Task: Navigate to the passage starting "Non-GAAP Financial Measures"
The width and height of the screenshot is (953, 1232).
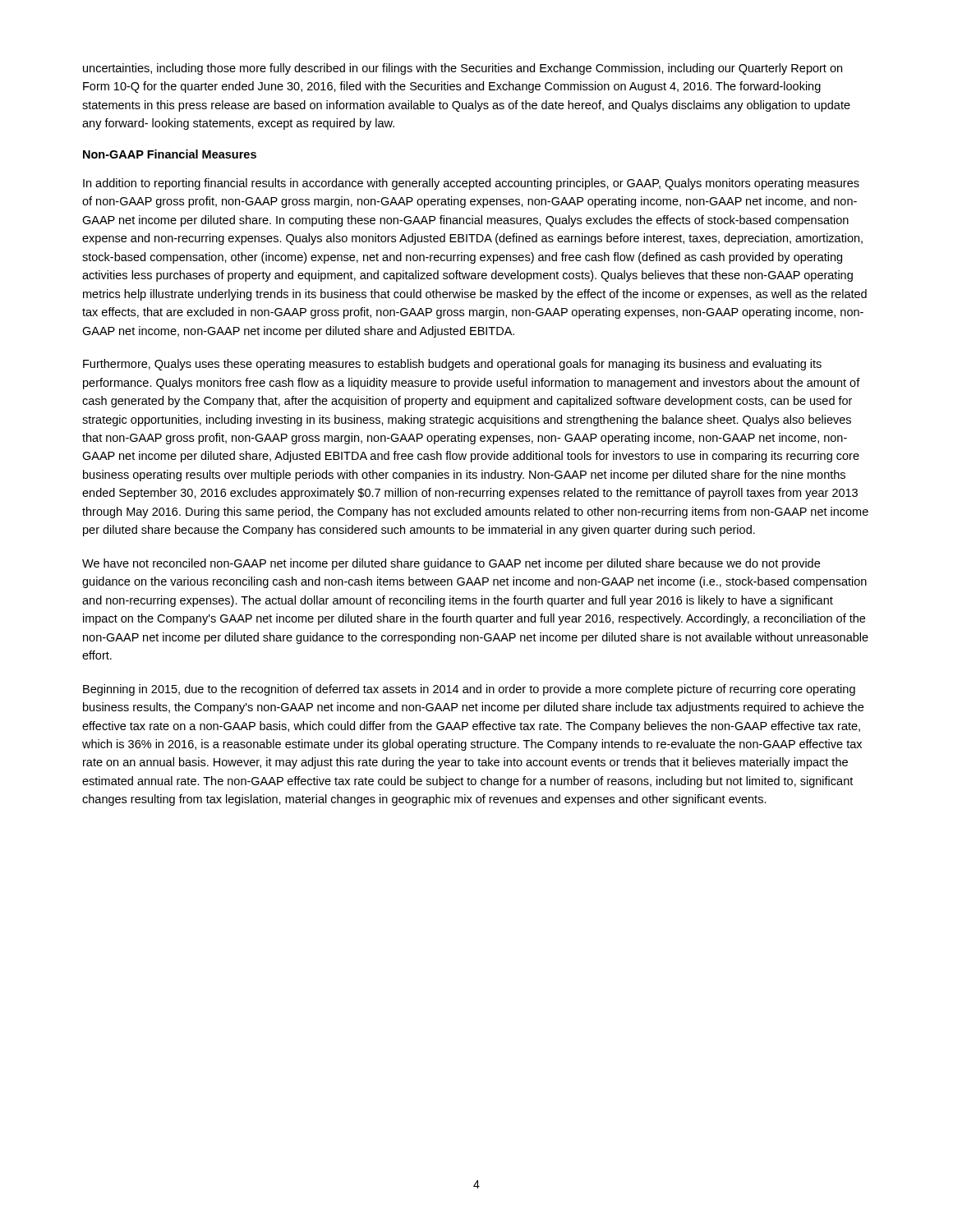Action: [x=169, y=154]
